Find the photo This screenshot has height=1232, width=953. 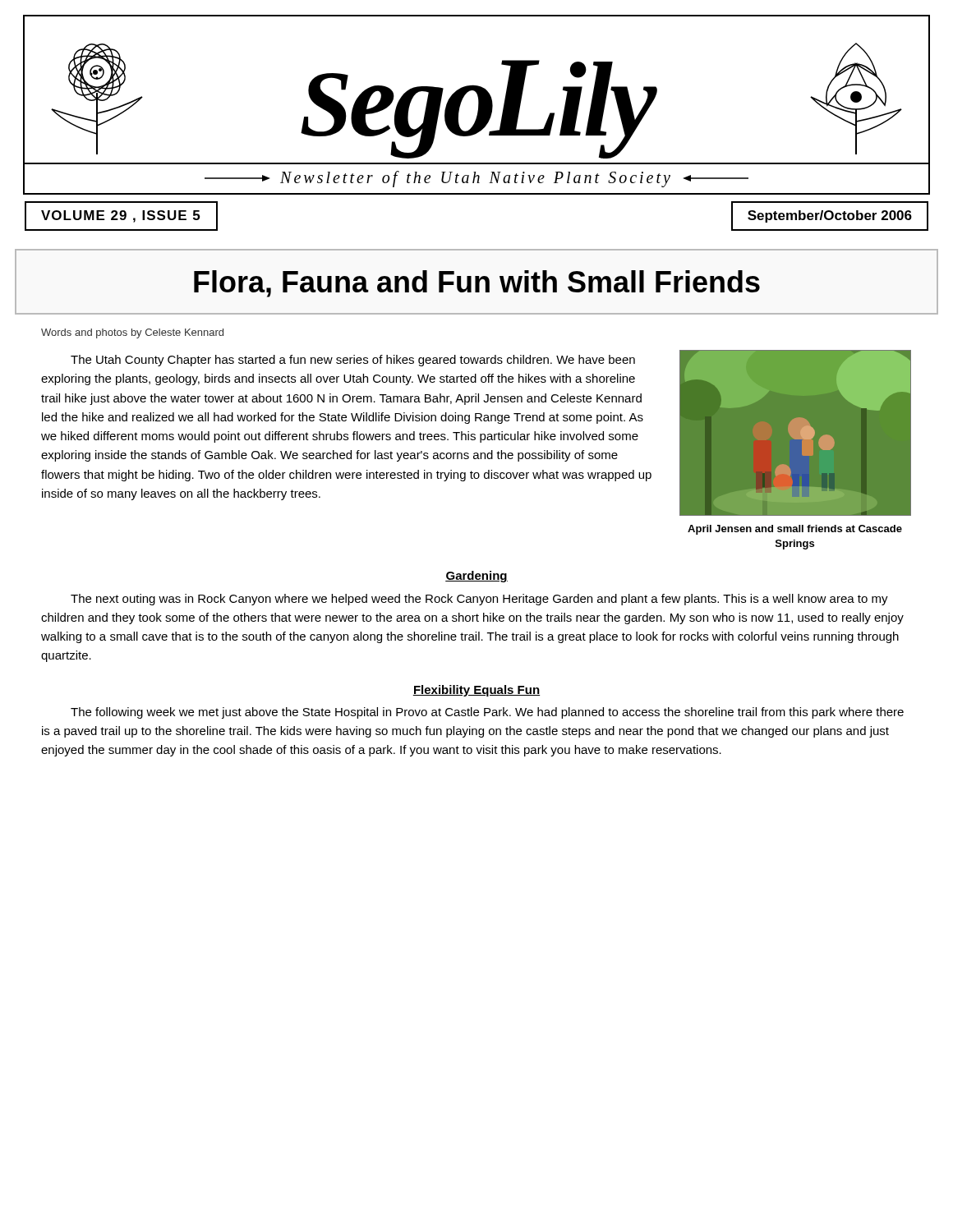[795, 433]
